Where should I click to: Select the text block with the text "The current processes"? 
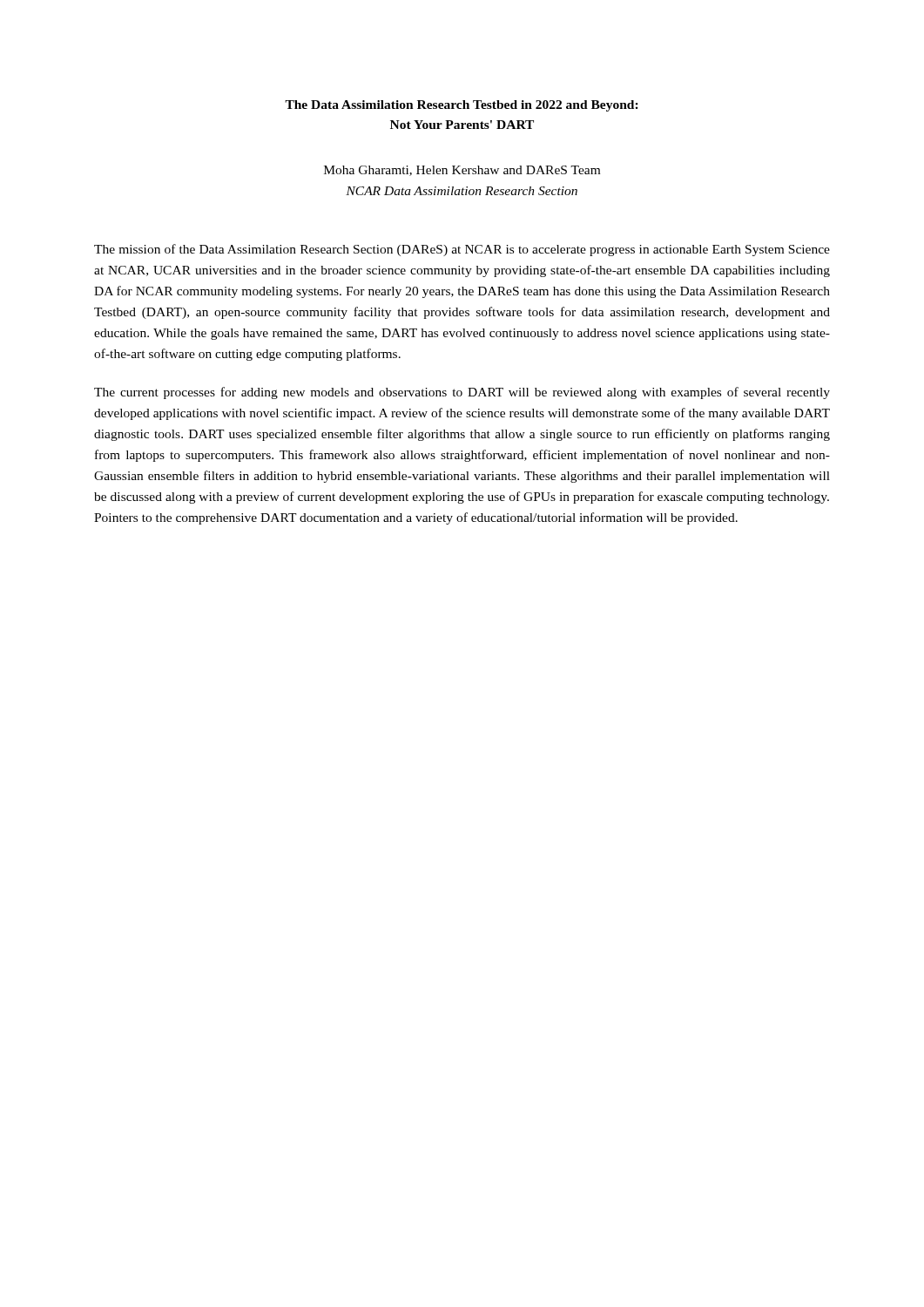point(462,455)
